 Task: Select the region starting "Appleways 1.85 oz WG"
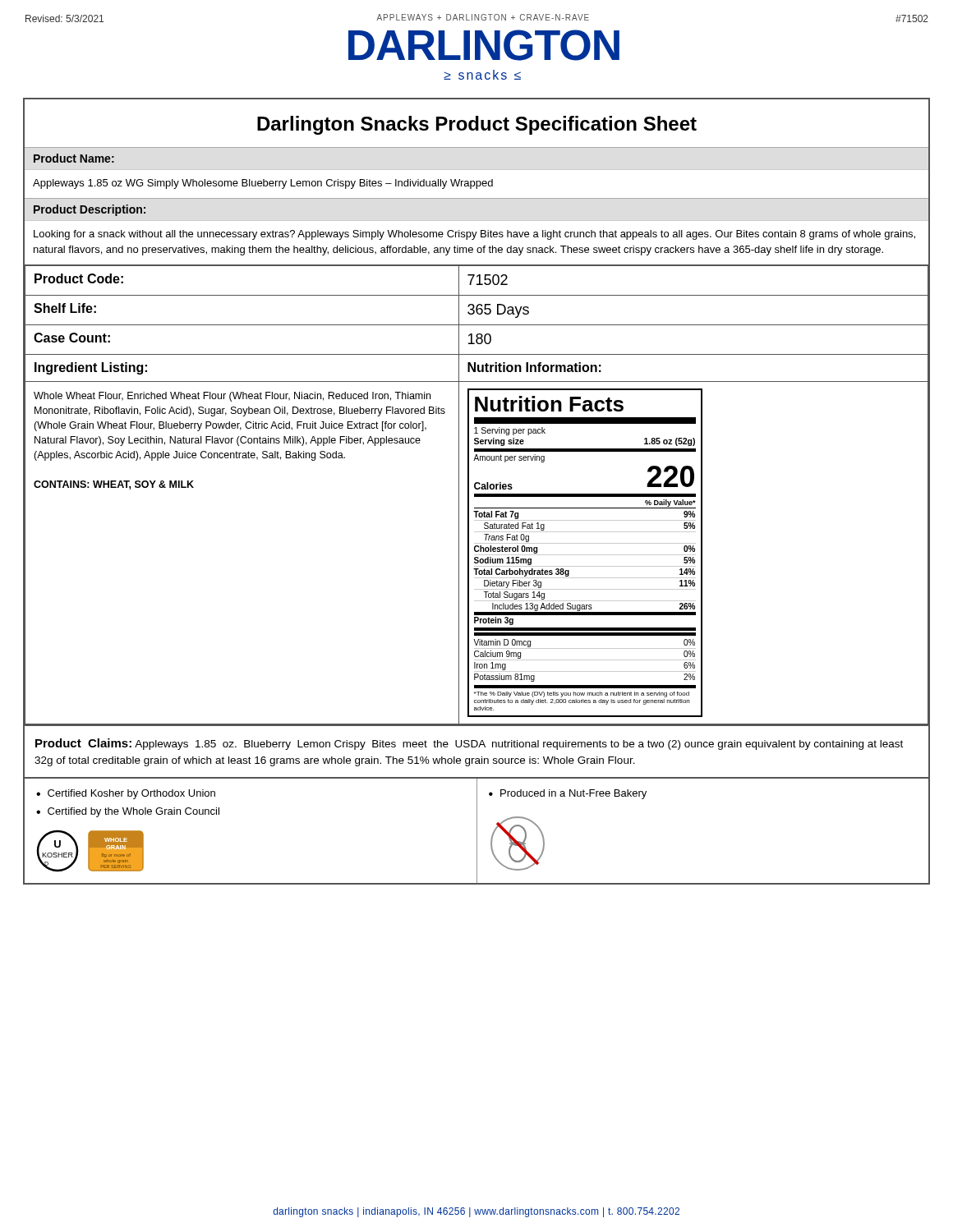(263, 183)
